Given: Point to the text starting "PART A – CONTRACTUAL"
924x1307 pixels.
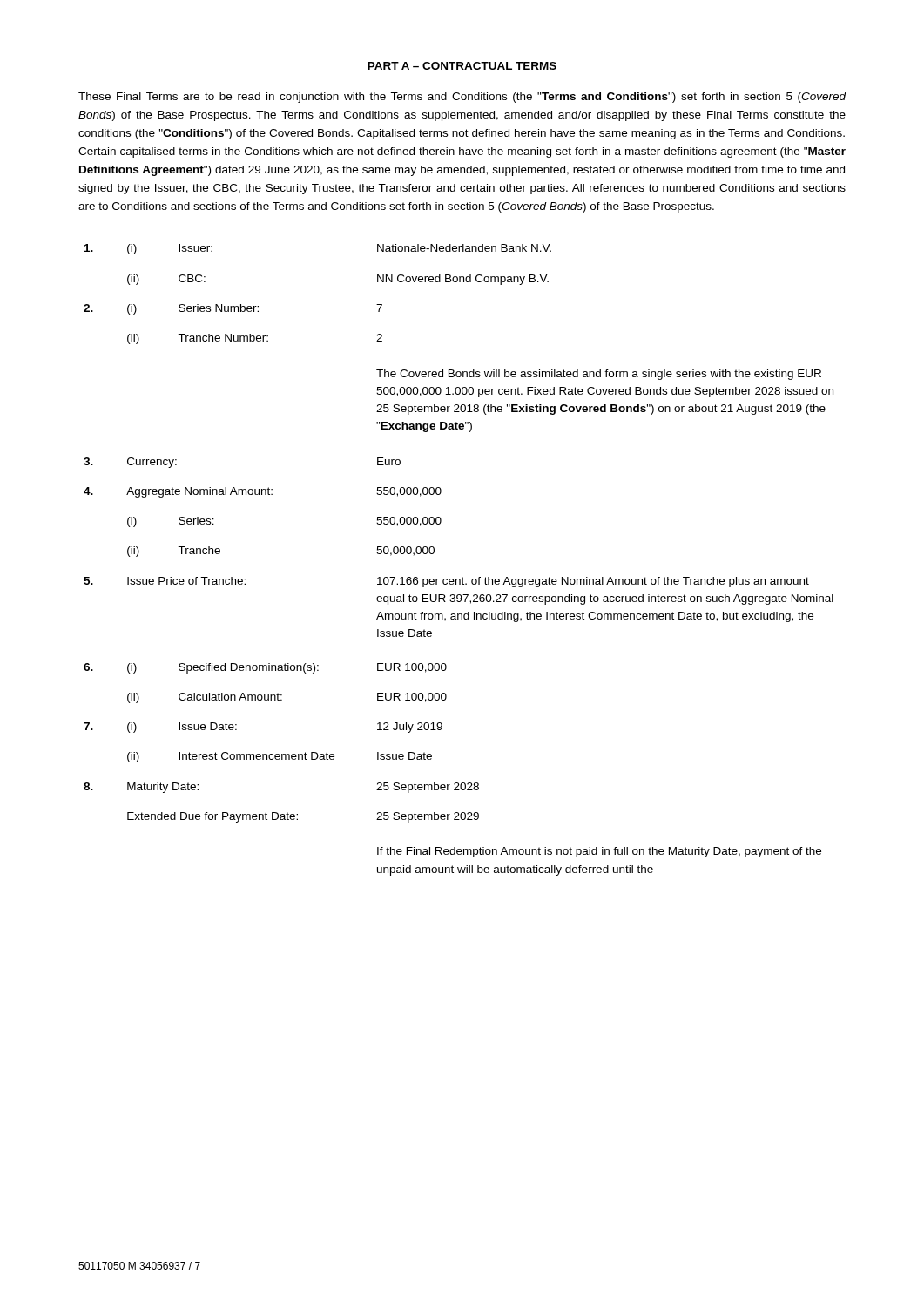Looking at the screenshot, I should 462,66.
